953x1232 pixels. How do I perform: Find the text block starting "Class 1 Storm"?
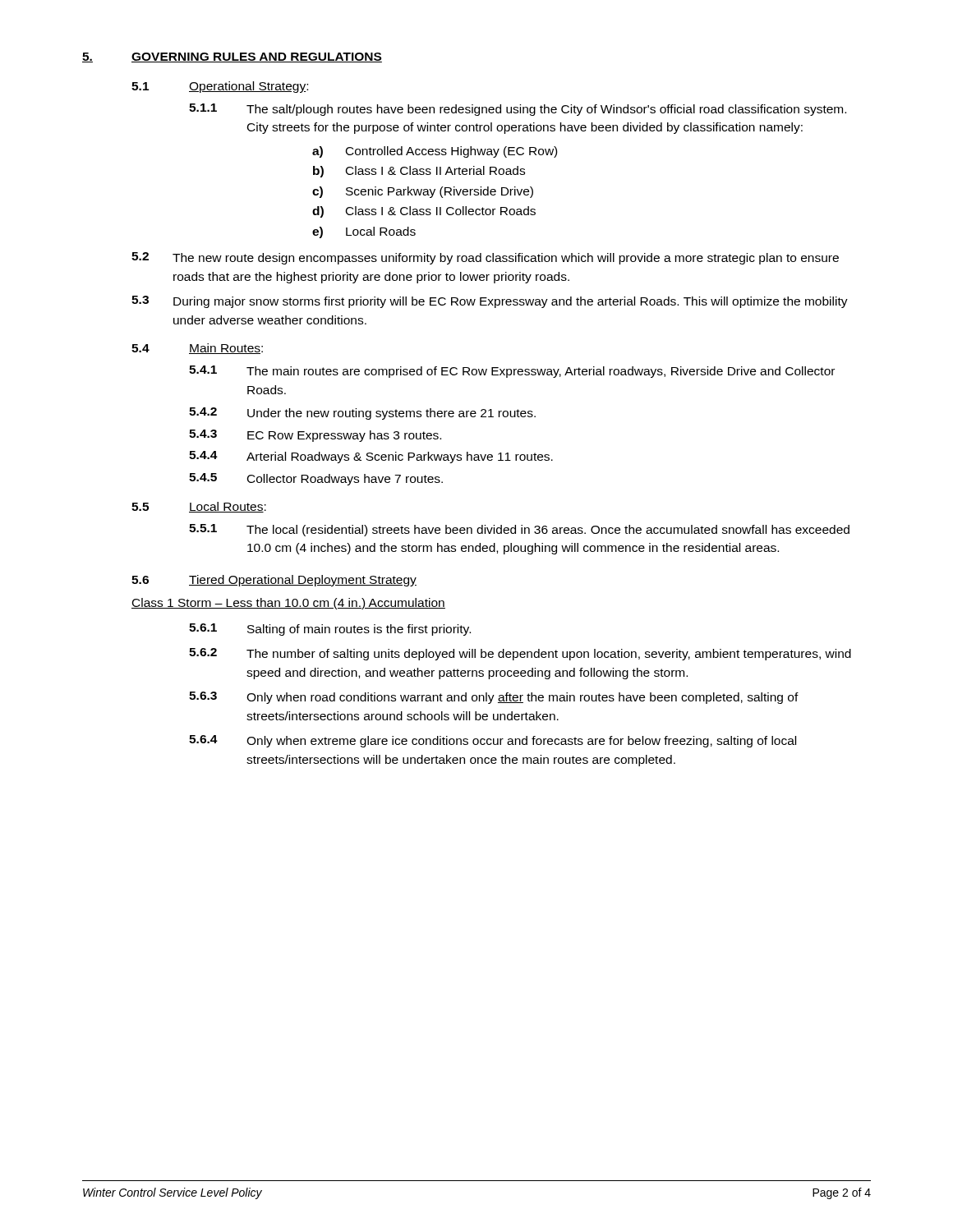click(x=288, y=602)
